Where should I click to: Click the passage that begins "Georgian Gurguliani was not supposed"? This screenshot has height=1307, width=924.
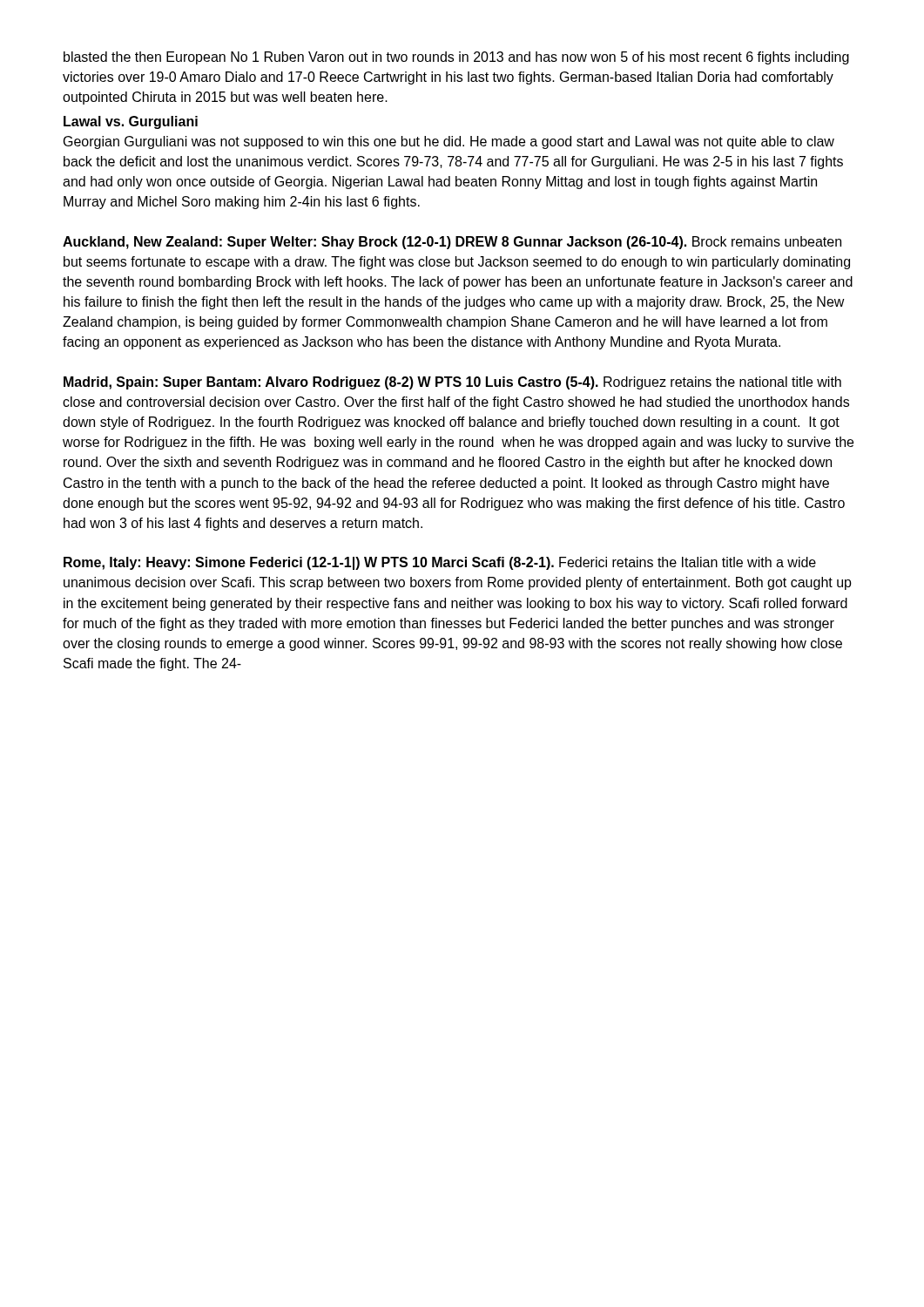(x=453, y=172)
